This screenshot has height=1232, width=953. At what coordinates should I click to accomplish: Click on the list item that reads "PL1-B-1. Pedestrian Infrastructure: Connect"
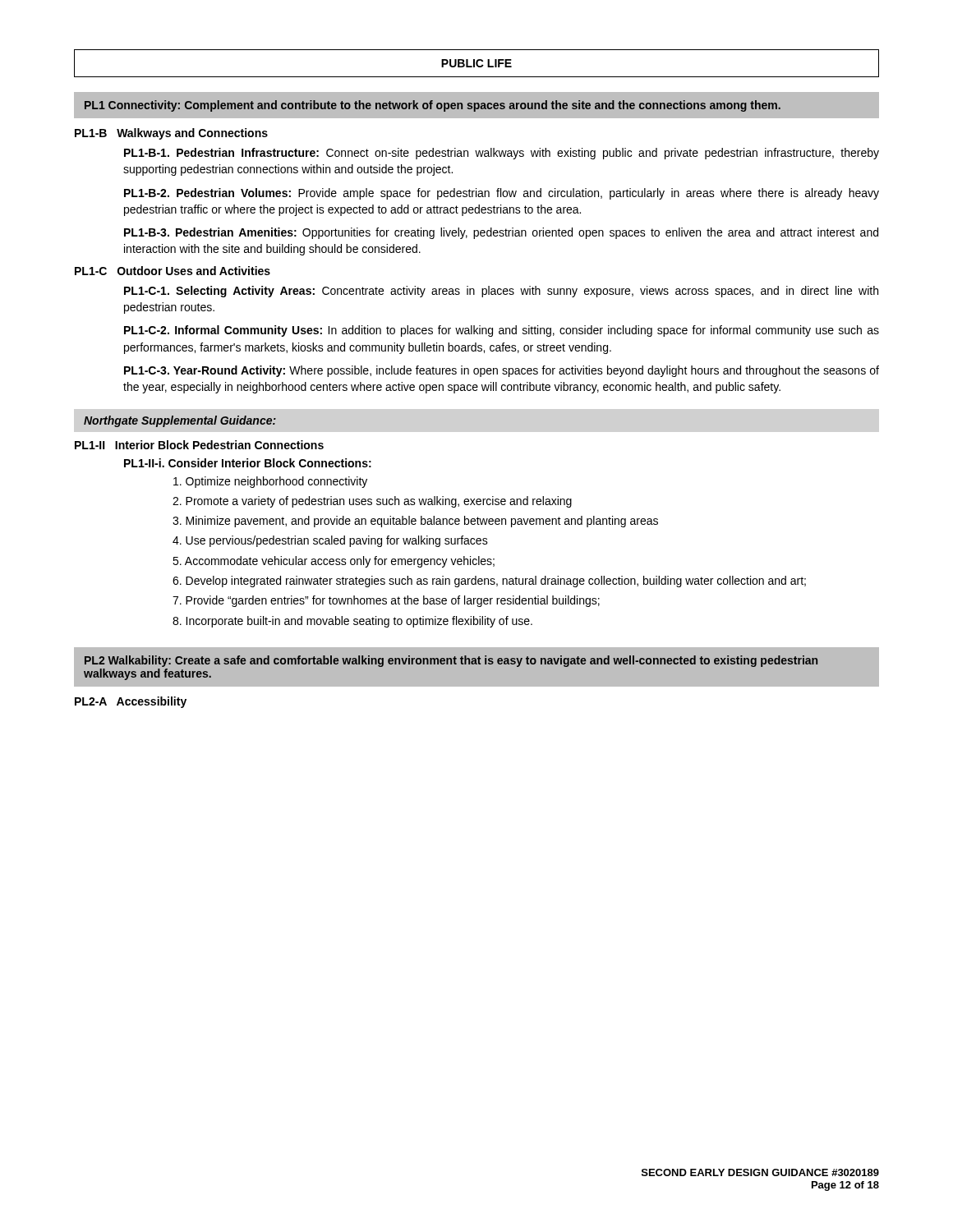tap(501, 161)
